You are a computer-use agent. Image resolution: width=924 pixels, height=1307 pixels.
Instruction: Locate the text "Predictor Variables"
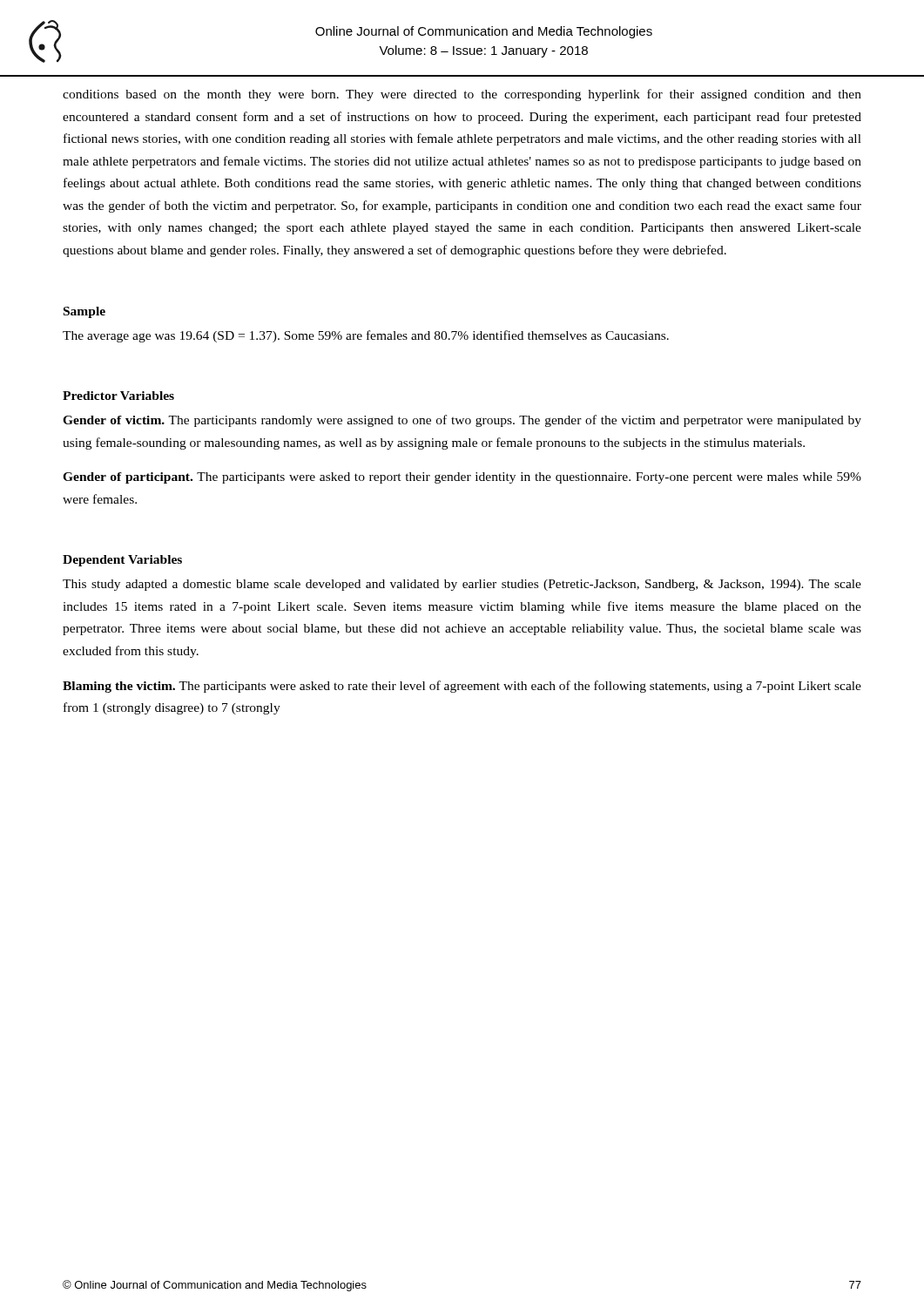pyautogui.click(x=119, y=395)
